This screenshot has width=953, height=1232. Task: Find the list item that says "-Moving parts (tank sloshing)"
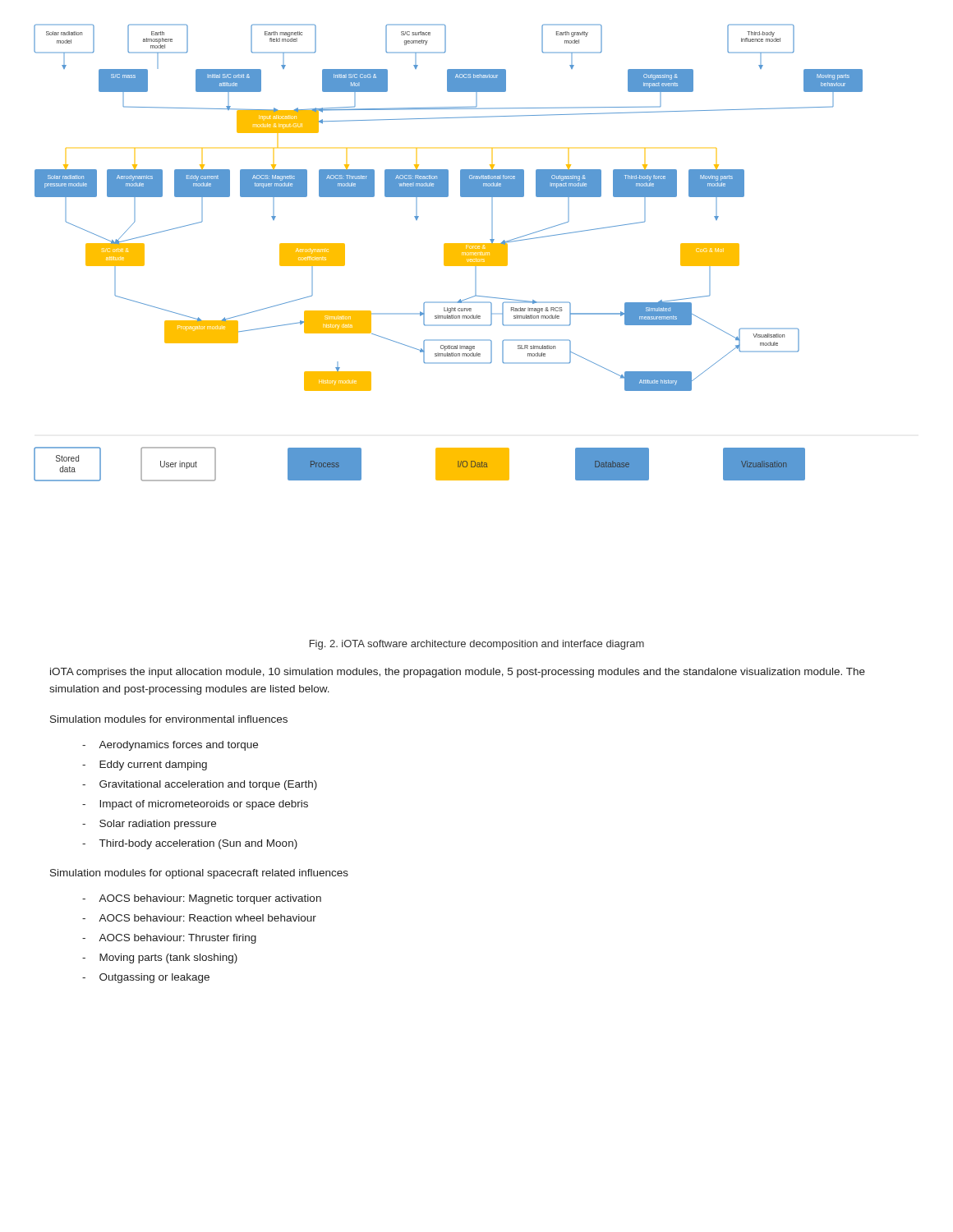(160, 957)
